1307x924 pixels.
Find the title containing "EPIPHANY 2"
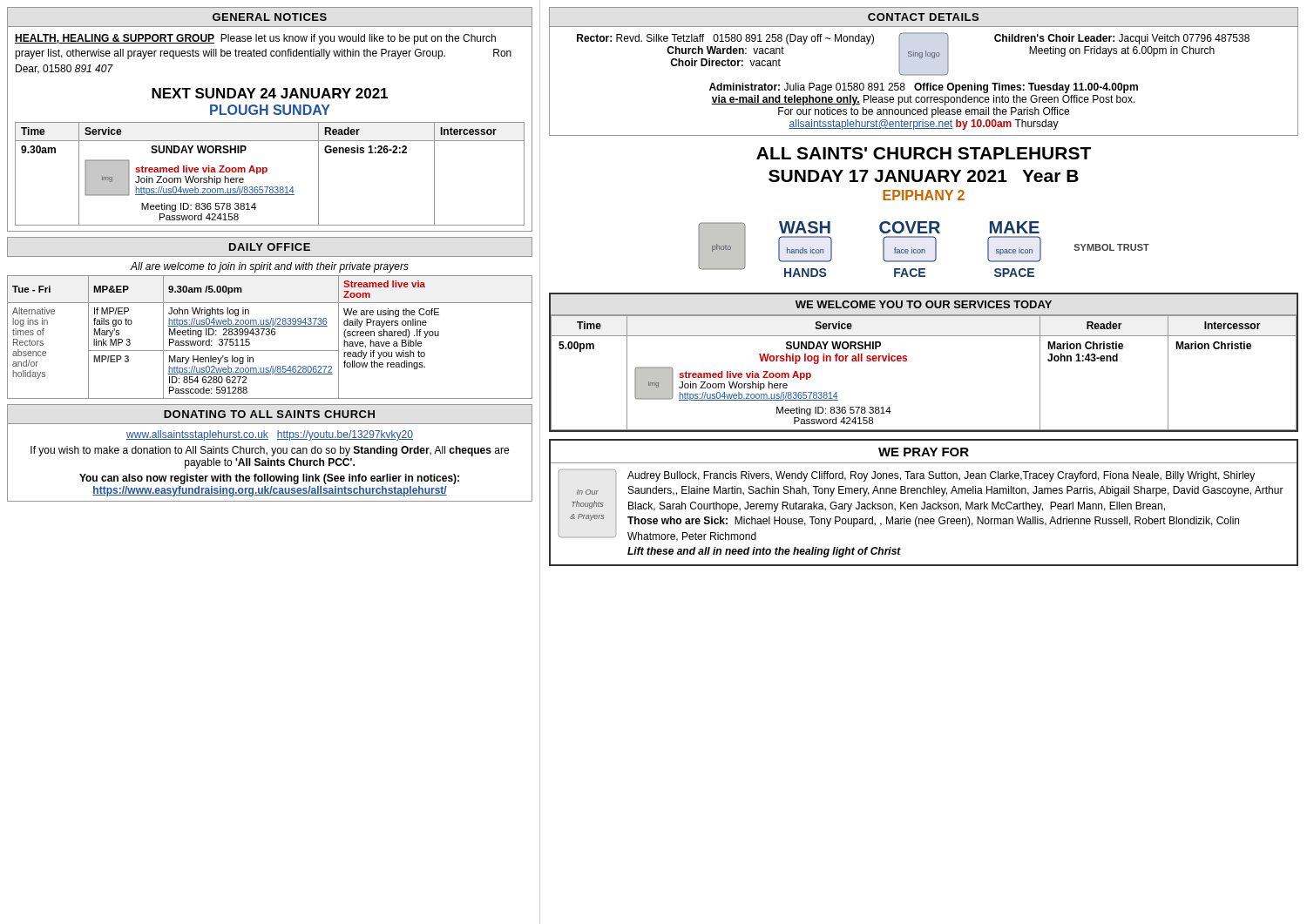click(924, 196)
